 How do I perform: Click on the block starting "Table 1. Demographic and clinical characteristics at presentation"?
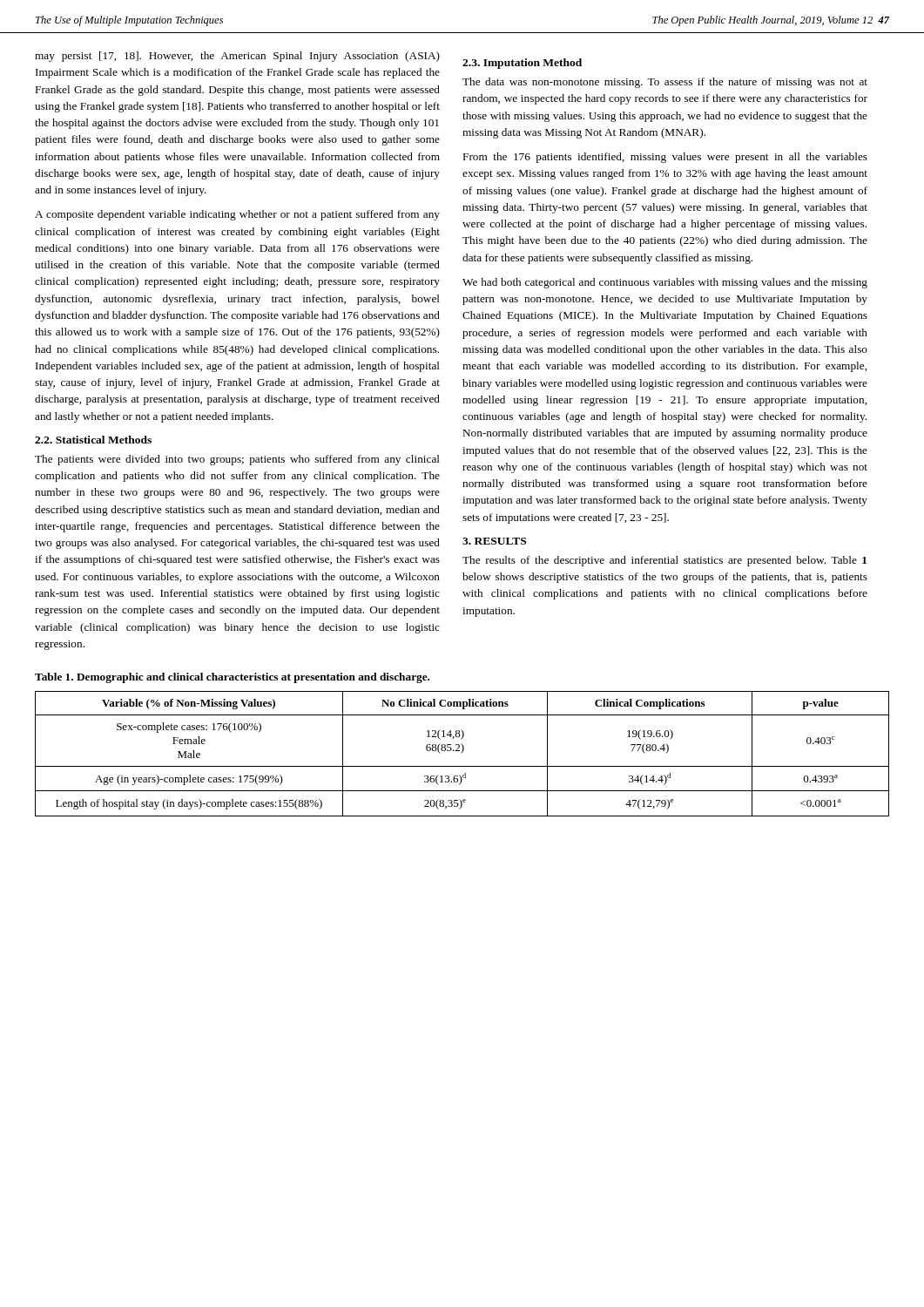click(x=232, y=677)
